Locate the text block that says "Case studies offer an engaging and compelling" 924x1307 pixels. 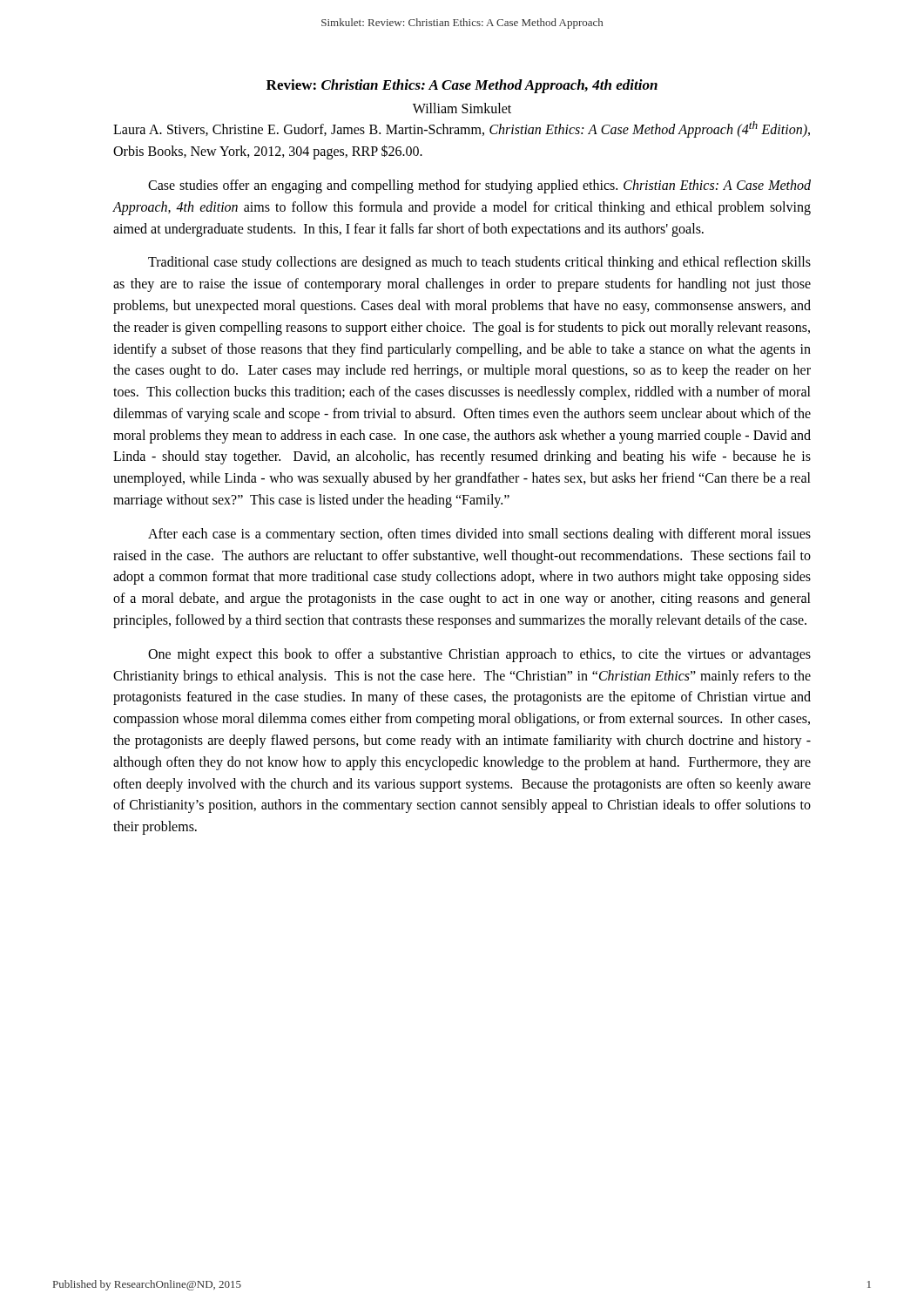point(462,207)
